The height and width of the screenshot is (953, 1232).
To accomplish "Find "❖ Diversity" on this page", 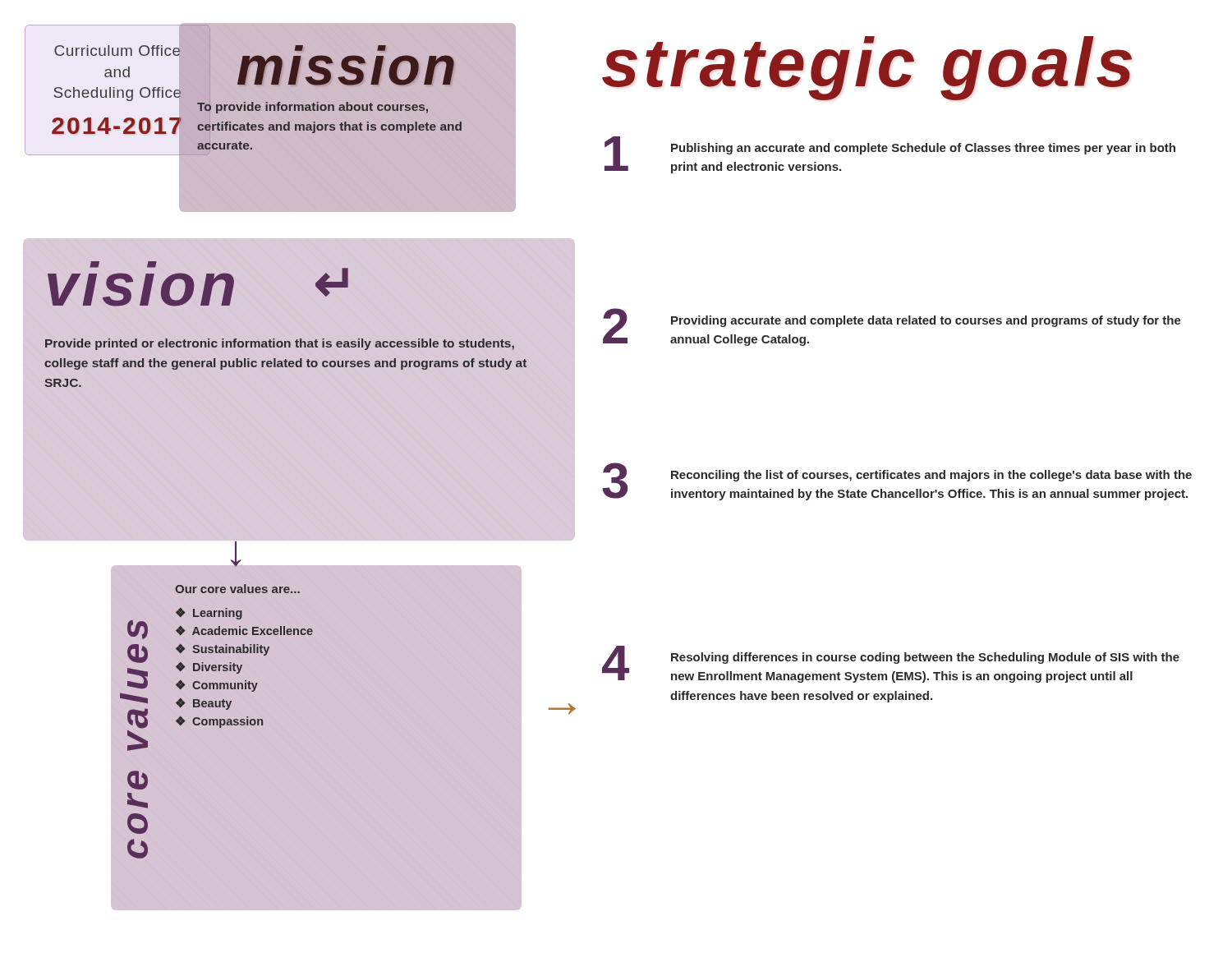I will point(209,667).
